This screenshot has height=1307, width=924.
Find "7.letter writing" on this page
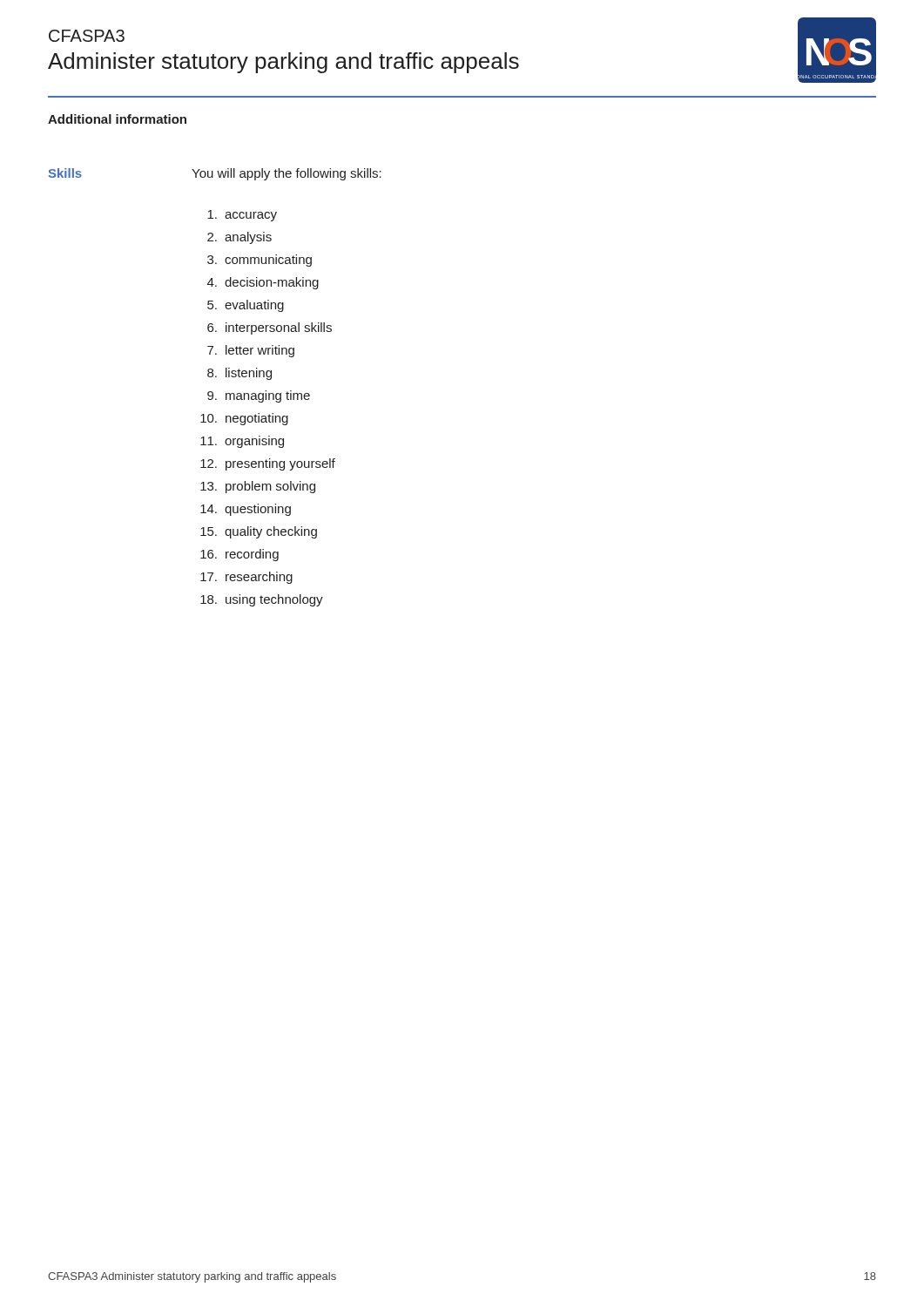[x=243, y=350]
